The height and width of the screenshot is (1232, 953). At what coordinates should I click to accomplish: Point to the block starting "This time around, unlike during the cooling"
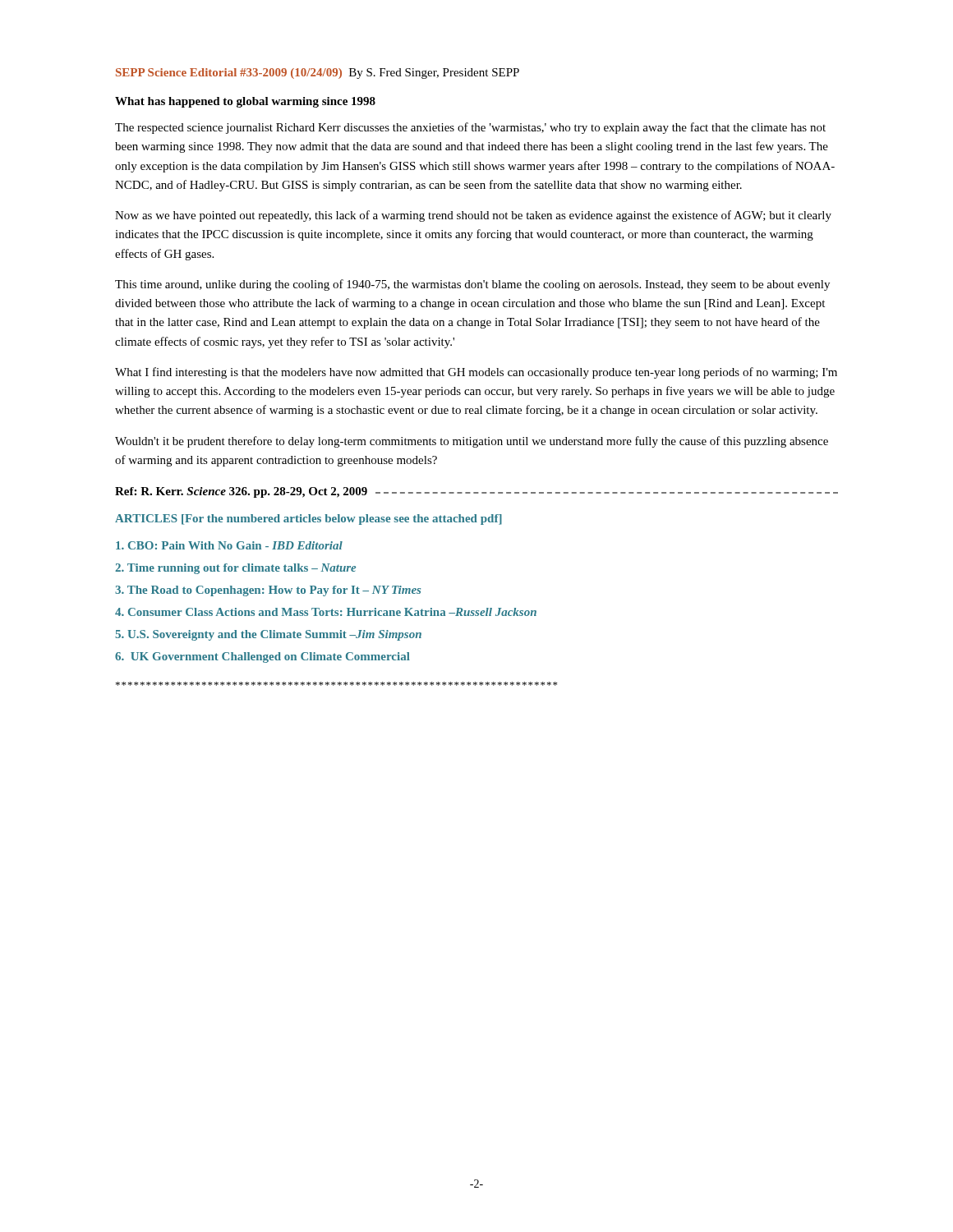(476, 313)
